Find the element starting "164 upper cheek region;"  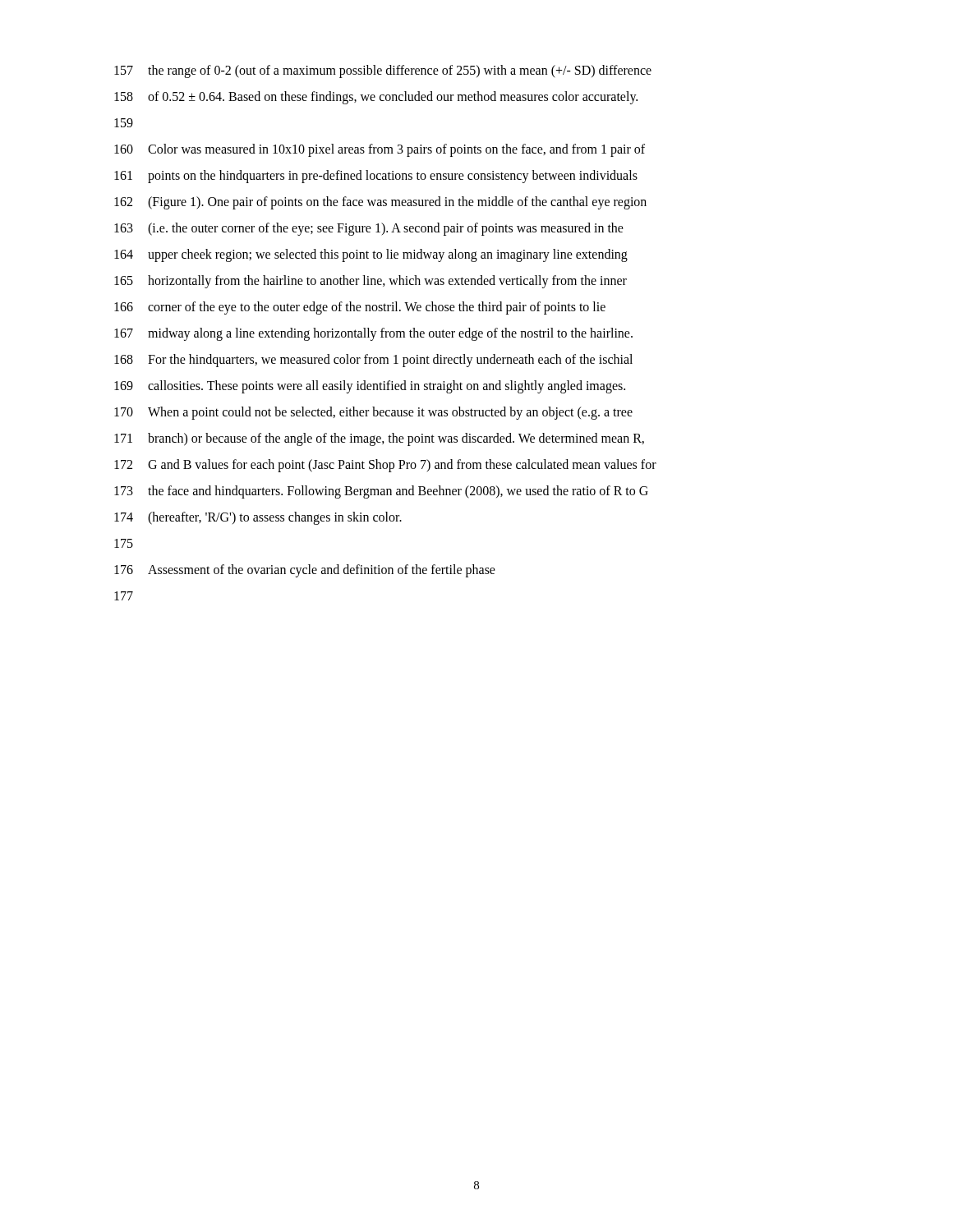pos(476,254)
